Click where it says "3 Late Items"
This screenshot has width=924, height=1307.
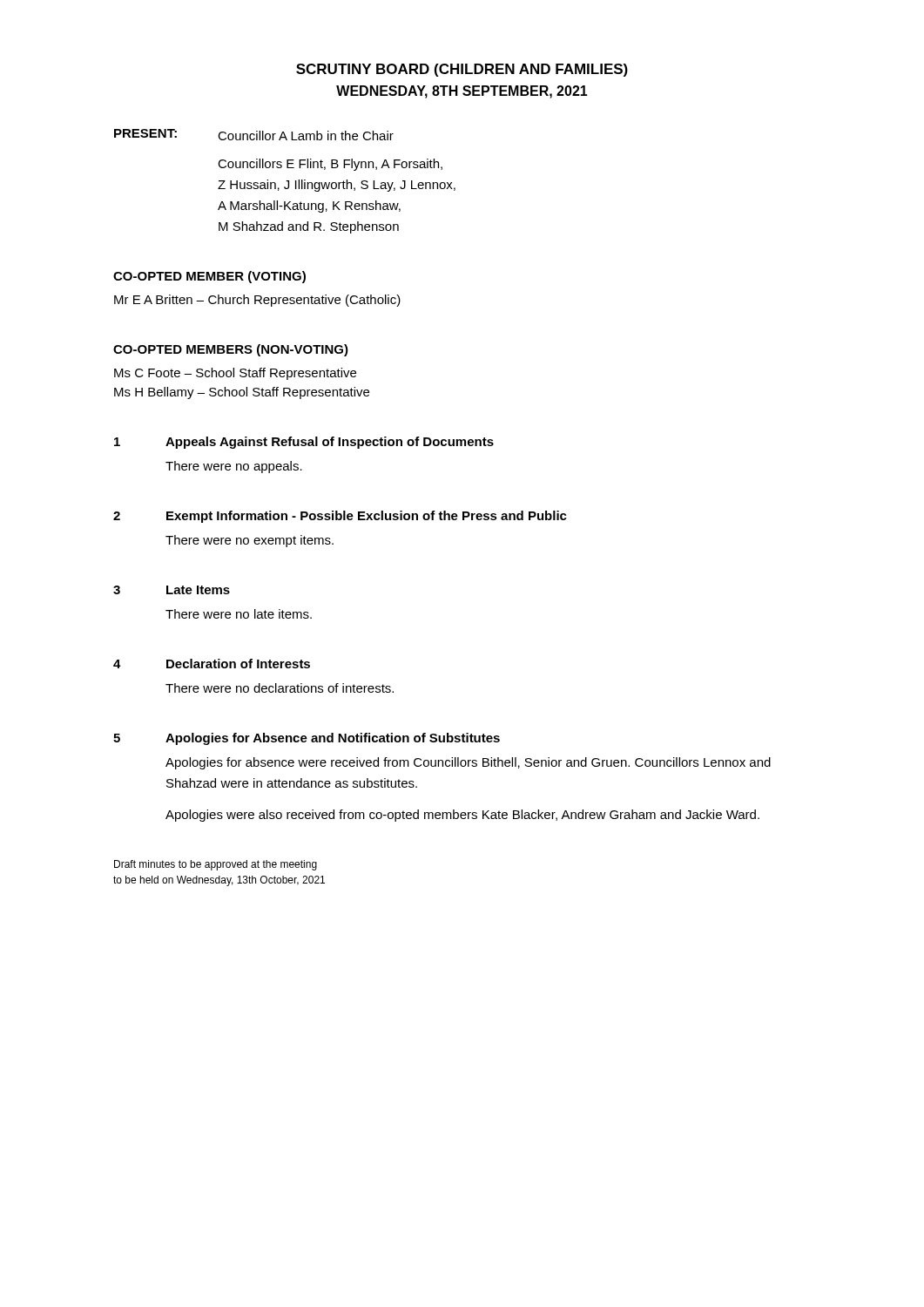click(x=172, y=590)
